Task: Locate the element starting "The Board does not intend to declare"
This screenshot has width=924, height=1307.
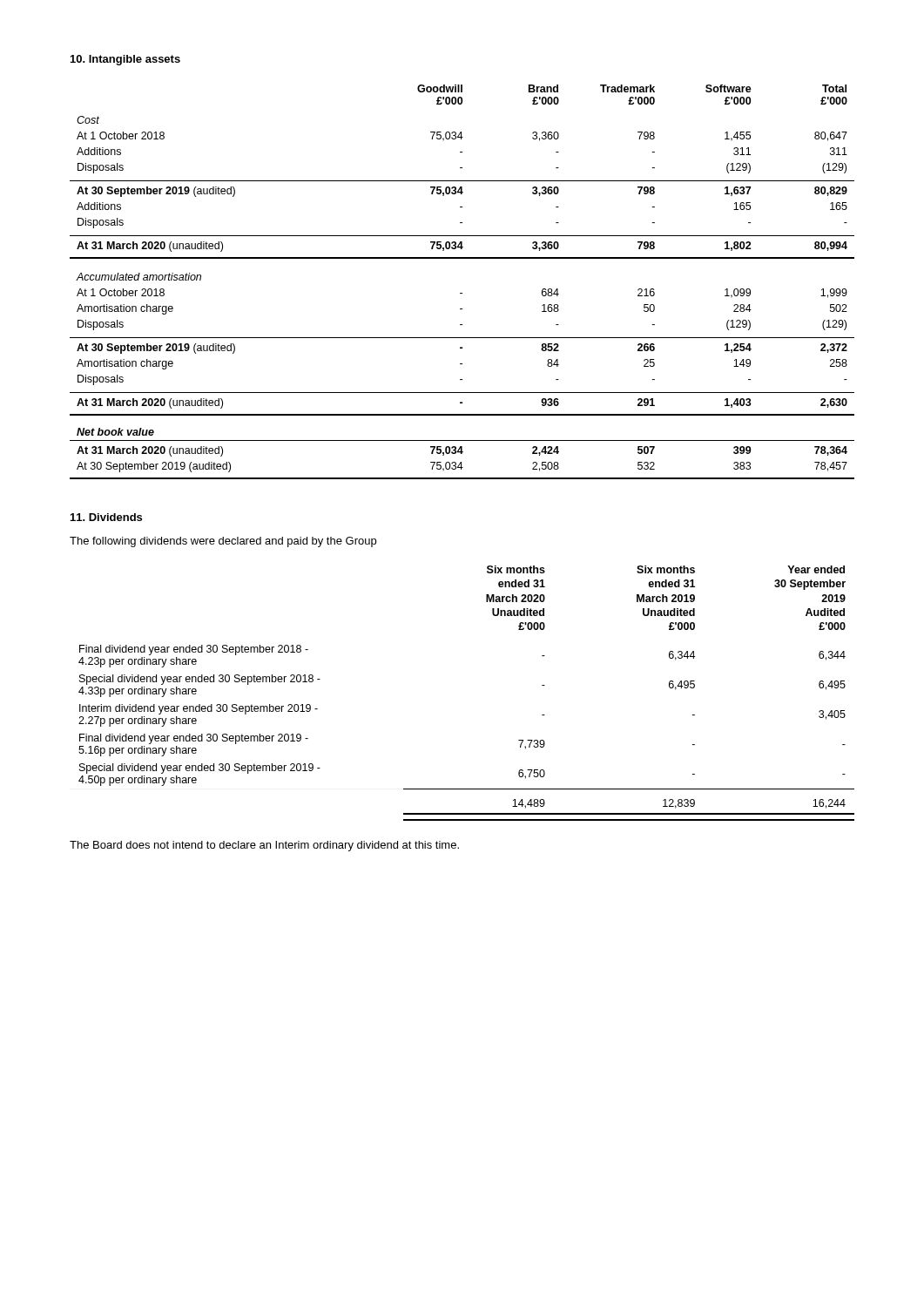Action: tap(265, 845)
